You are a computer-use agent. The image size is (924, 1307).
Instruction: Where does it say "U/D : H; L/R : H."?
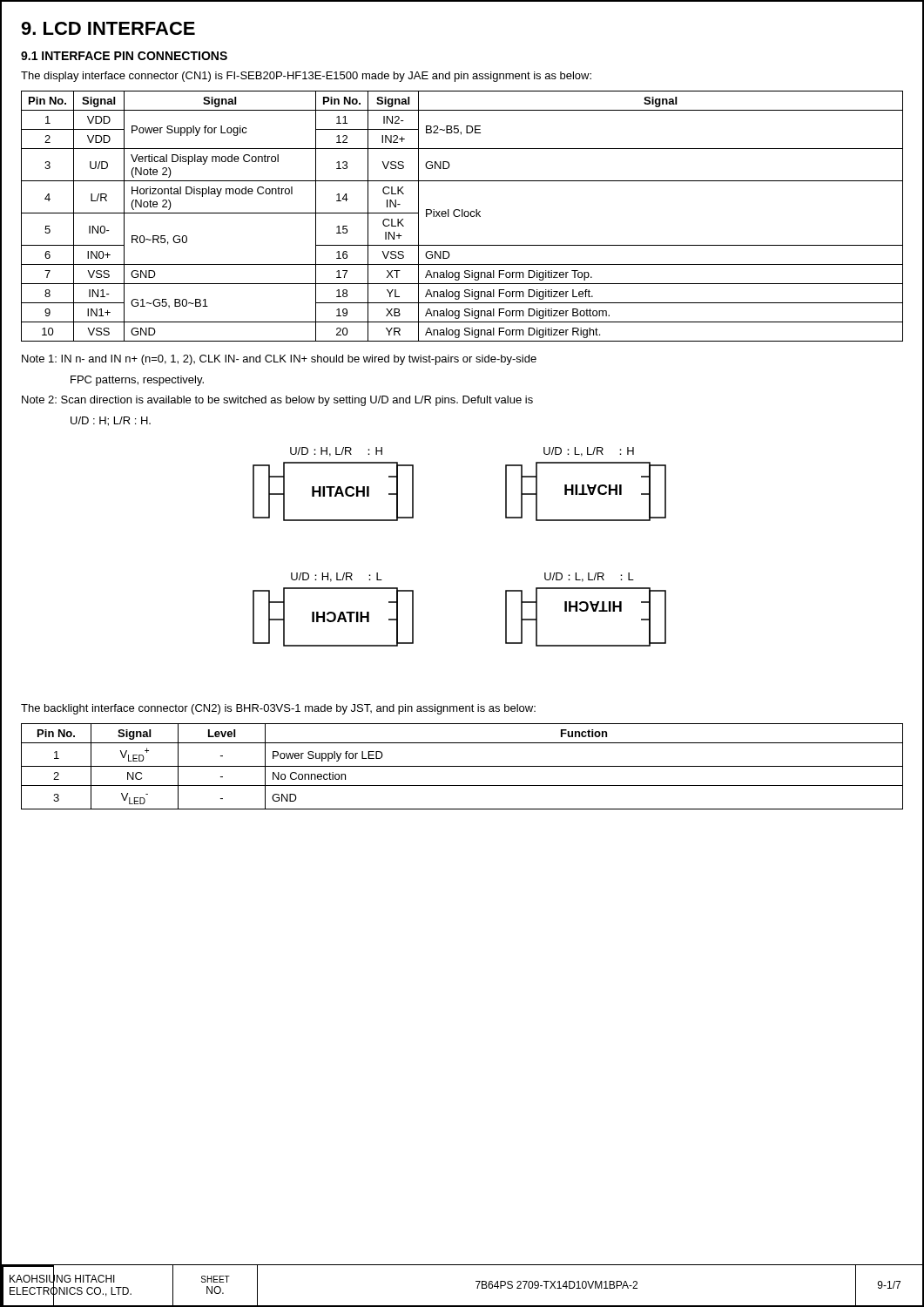click(111, 420)
